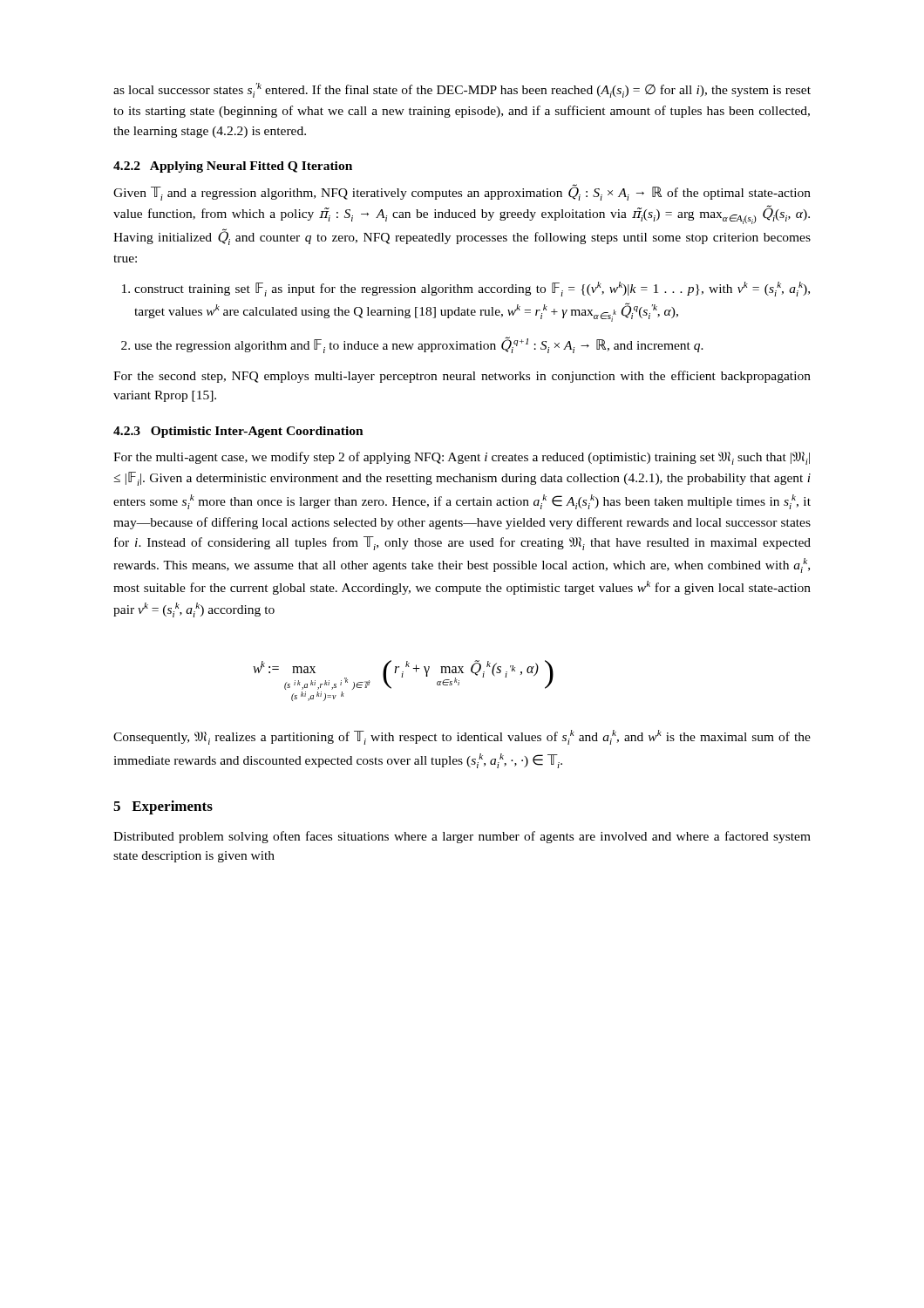Navigate to the region starting "w k := max (s"
Image resolution: width=924 pixels, height=1308 pixels.
pyautogui.click(x=462, y=673)
